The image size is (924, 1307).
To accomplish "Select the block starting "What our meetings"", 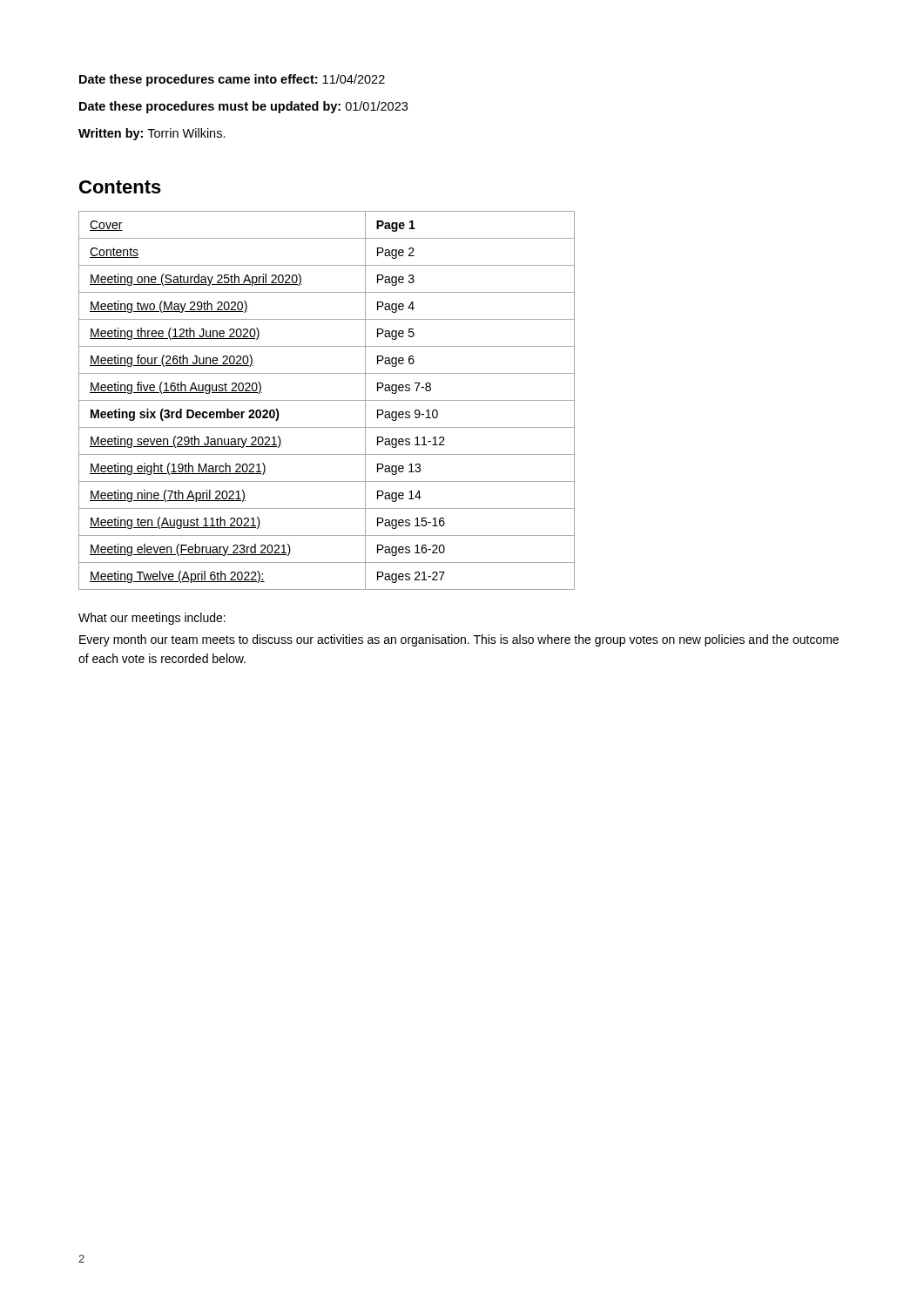I will pyautogui.click(x=152, y=617).
